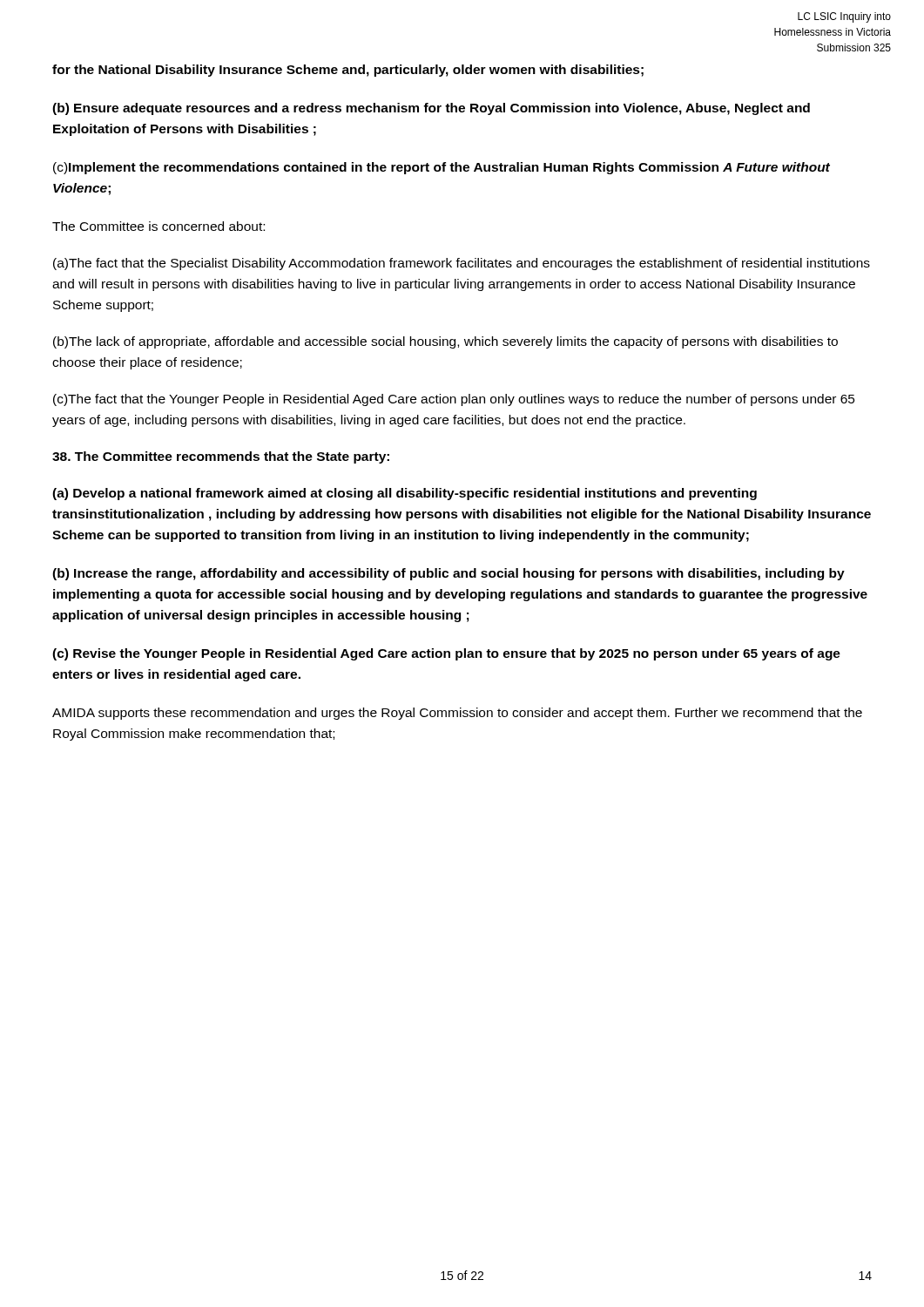
Task: Locate the region starting "(c)Implement the recommendations contained in the report of"
Action: coord(441,177)
